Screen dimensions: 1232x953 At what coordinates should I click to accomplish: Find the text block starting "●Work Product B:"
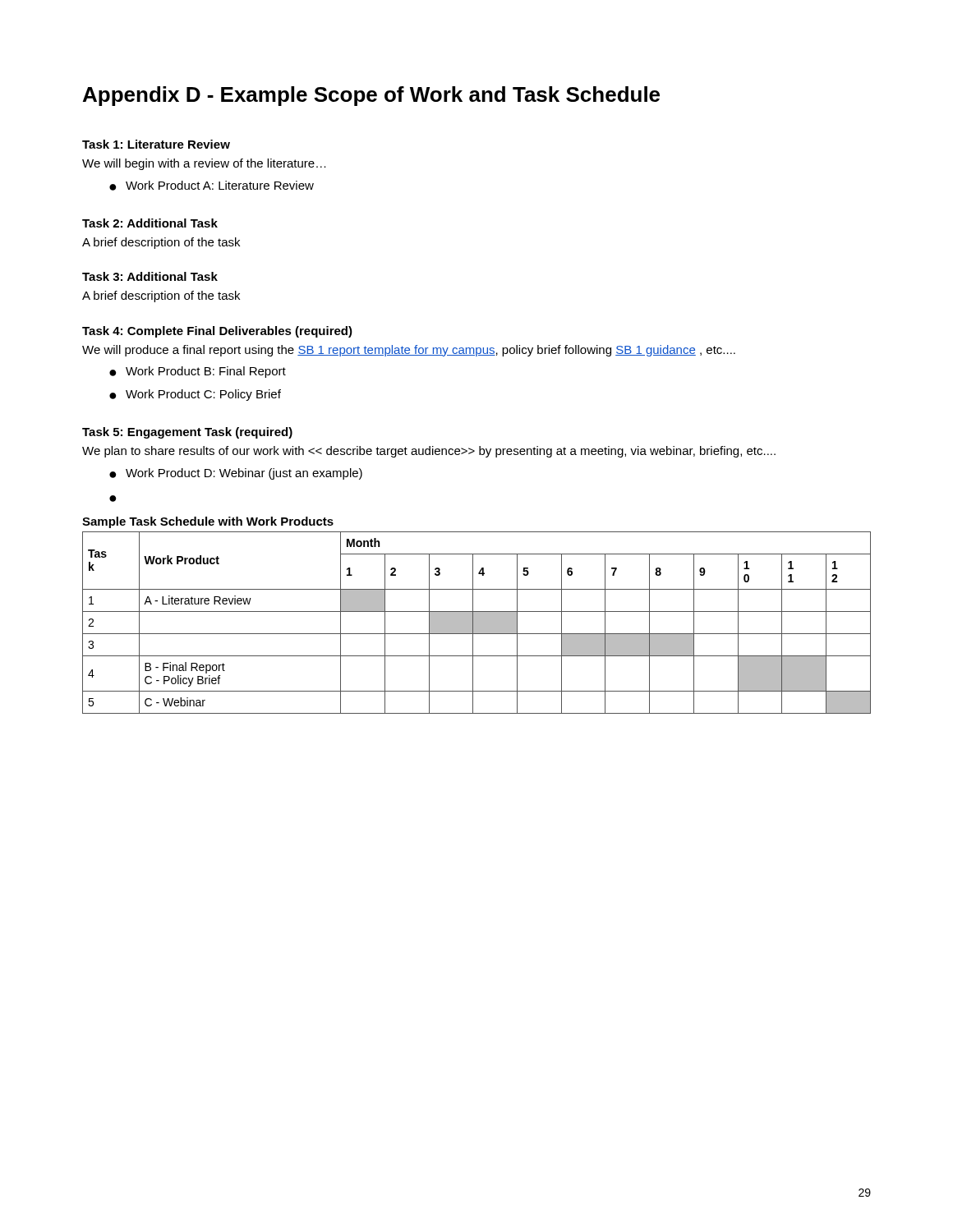tap(197, 373)
